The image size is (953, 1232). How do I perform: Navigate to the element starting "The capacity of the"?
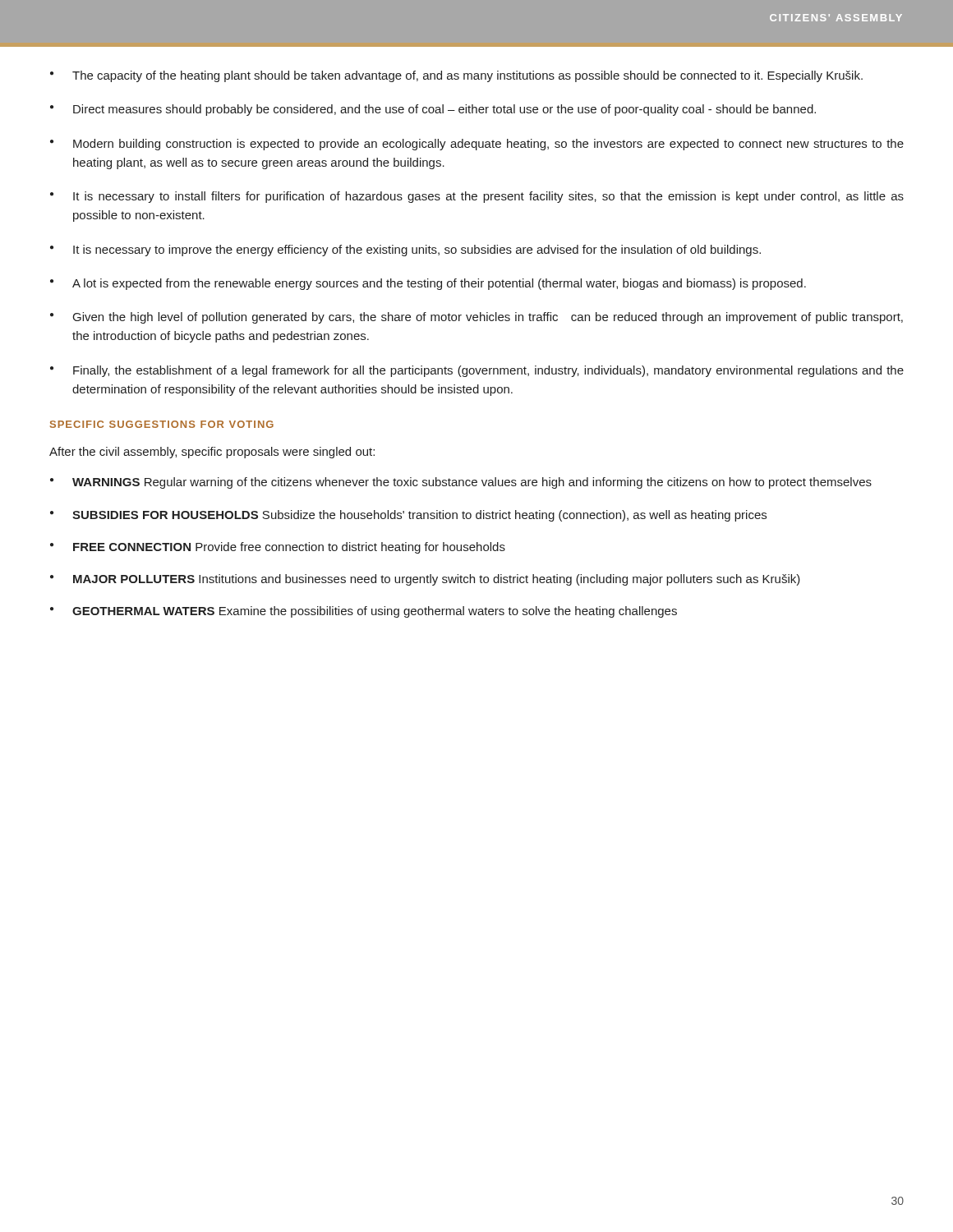(468, 75)
